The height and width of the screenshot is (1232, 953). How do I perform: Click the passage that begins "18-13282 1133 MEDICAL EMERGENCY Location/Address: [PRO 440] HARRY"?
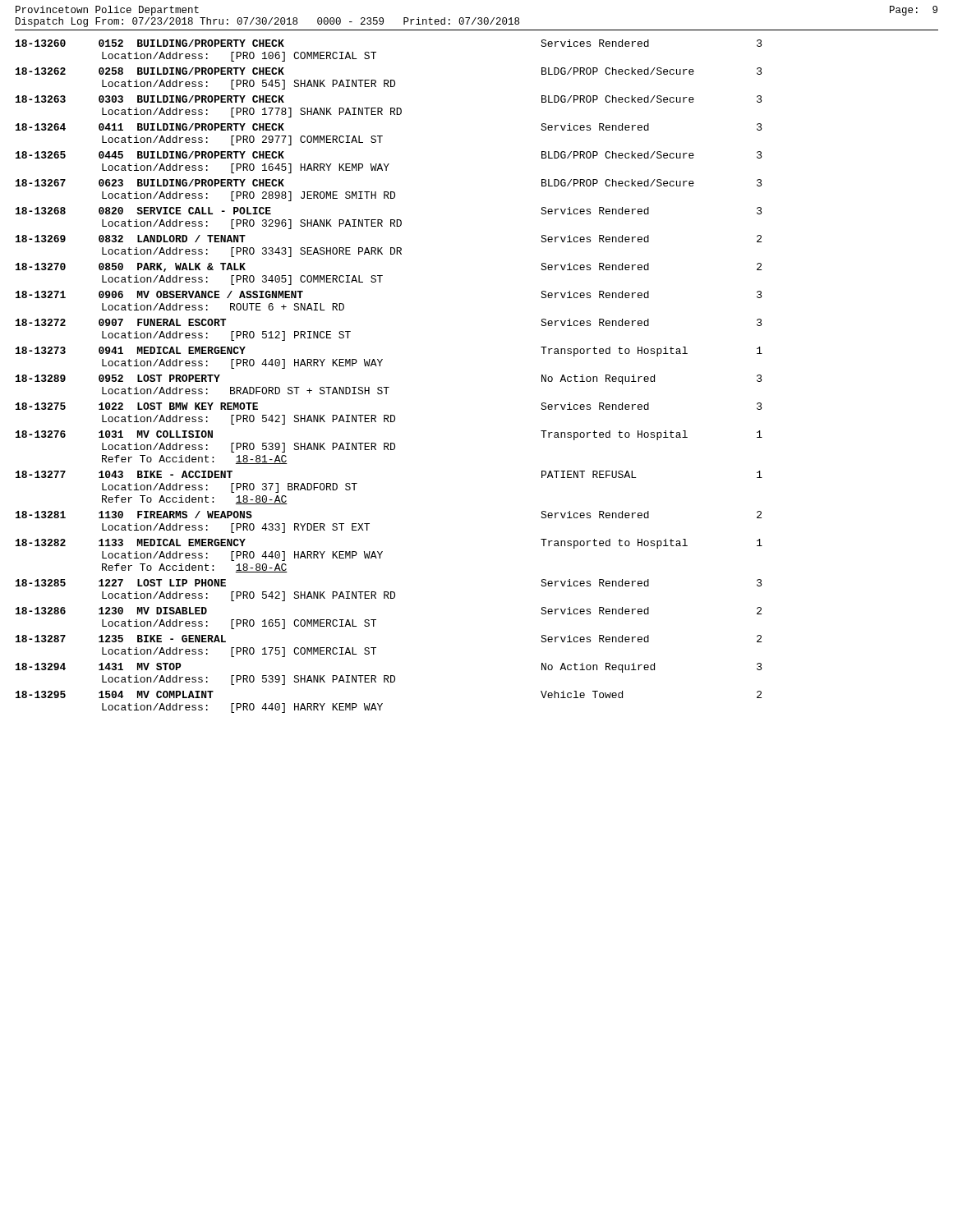37,543
